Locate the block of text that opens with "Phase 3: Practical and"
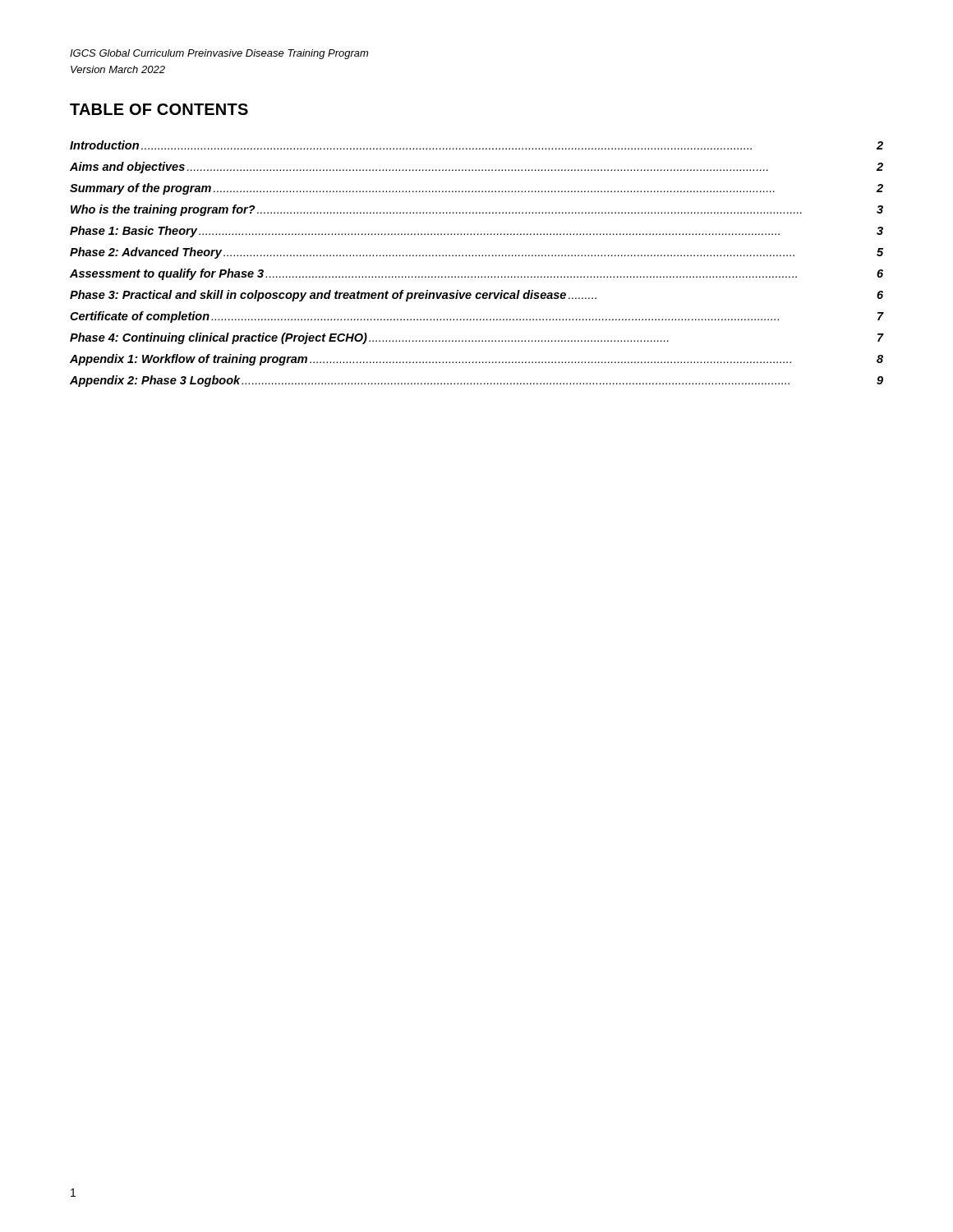Screen dimensions: 1232x953 (x=476, y=295)
